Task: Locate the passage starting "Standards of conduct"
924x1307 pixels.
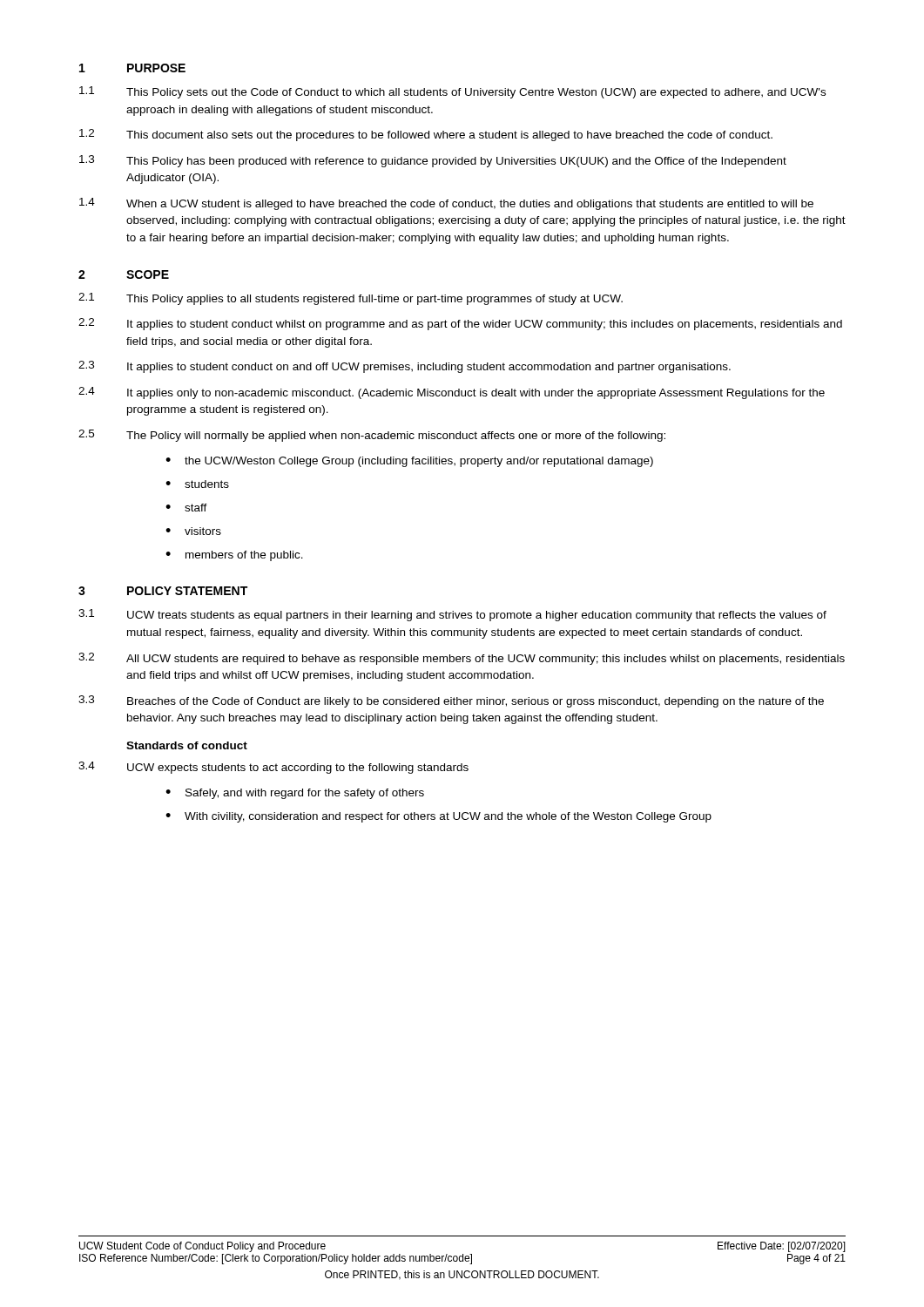Action: coord(187,745)
